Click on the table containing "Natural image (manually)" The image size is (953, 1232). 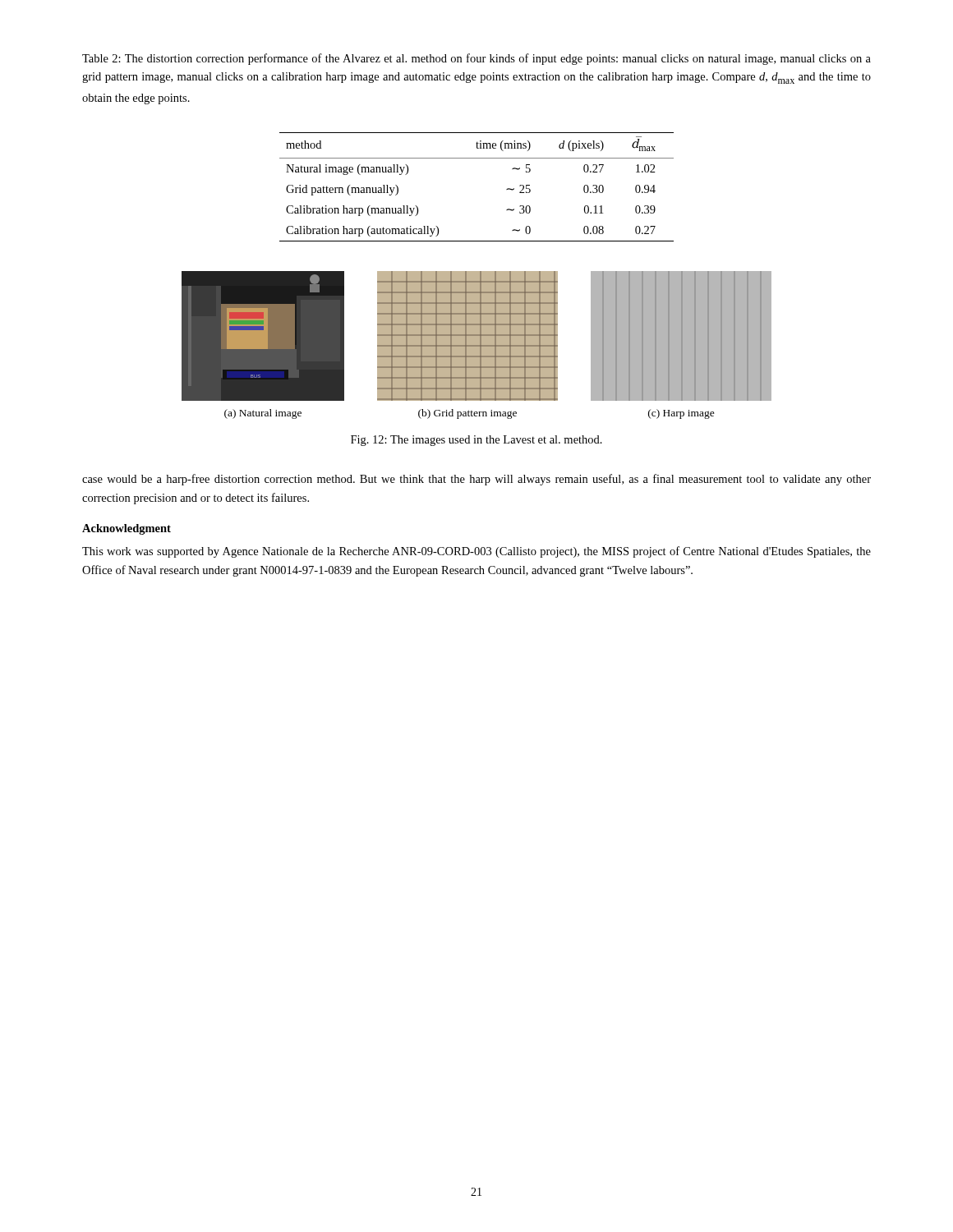[x=476, y=187]
